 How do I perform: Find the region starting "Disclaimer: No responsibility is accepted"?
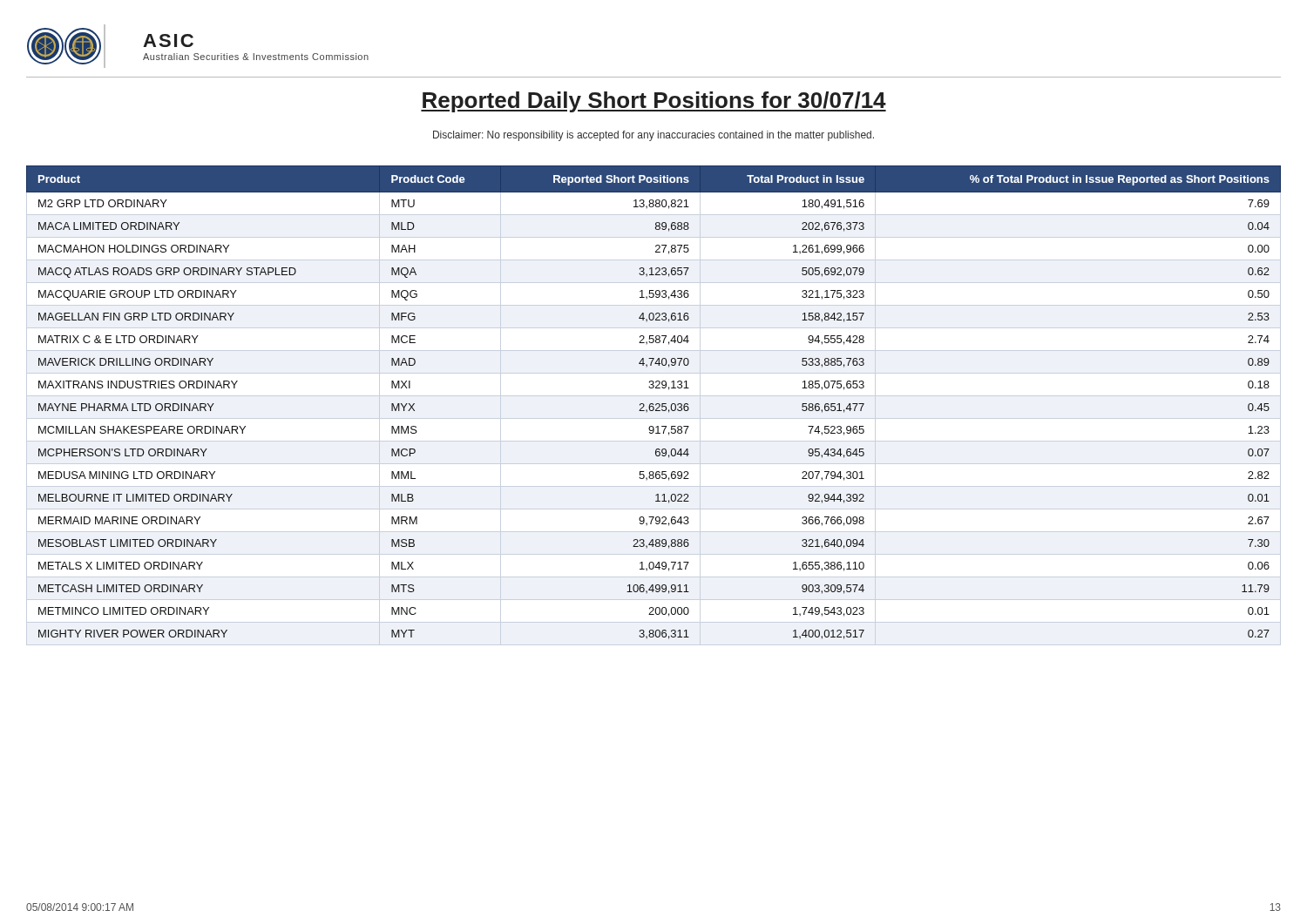click(654, 135)
